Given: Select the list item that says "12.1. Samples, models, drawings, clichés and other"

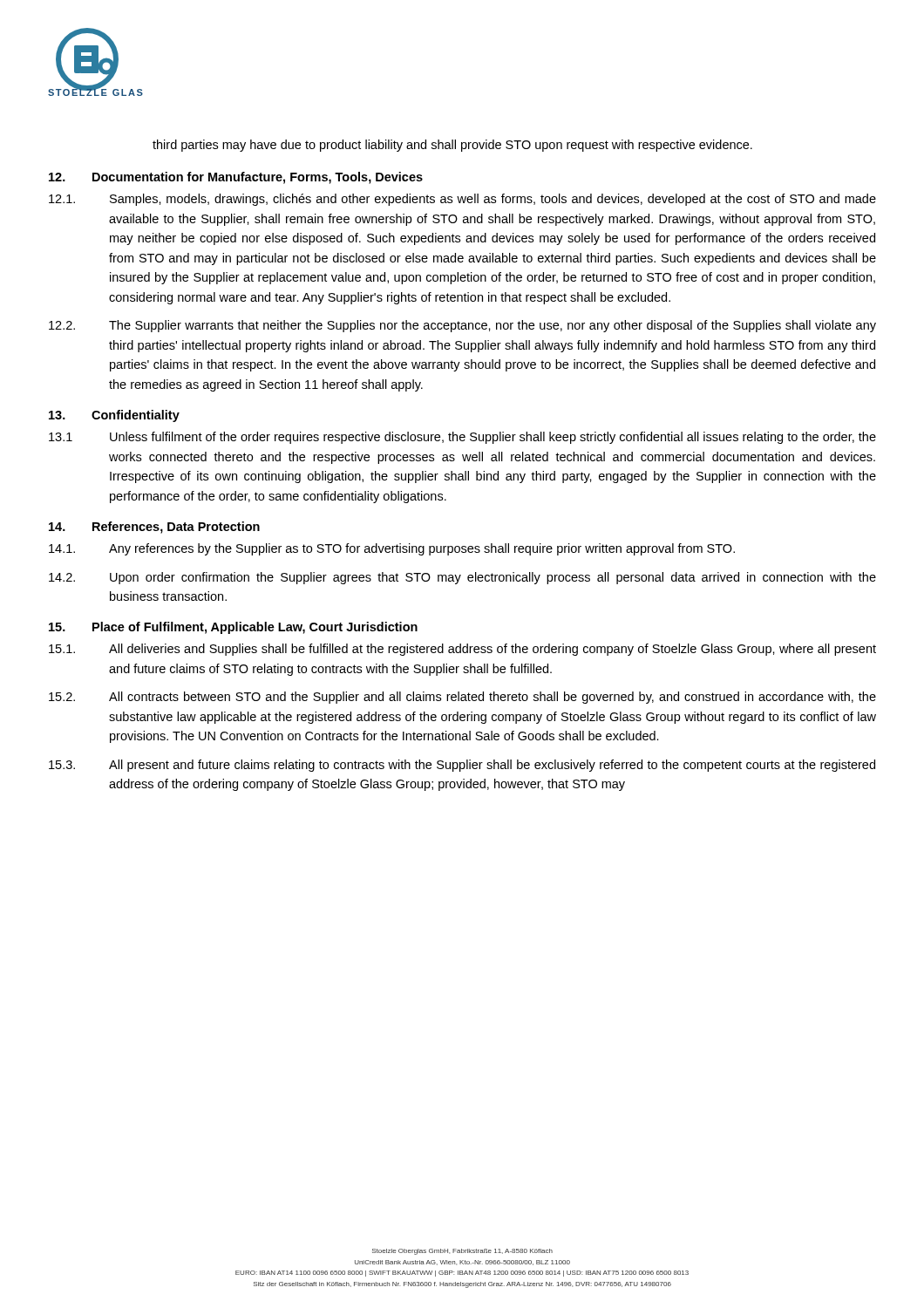Looking at the screenshot, I should tap(462, 248).
